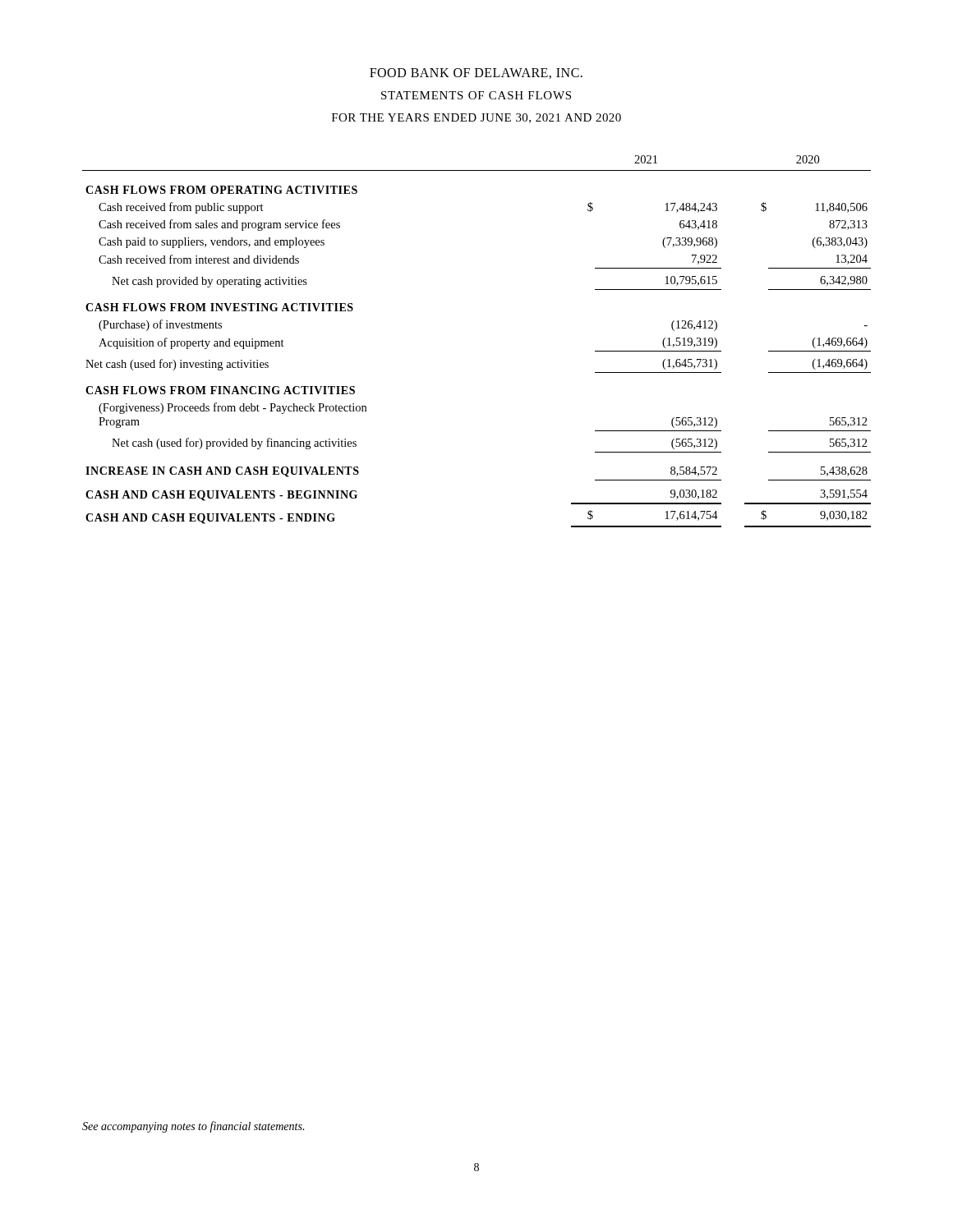Click on the title that says "STATEMENTS OF CASH FLOWS"

pyautogui.click(x=476, y=96)
